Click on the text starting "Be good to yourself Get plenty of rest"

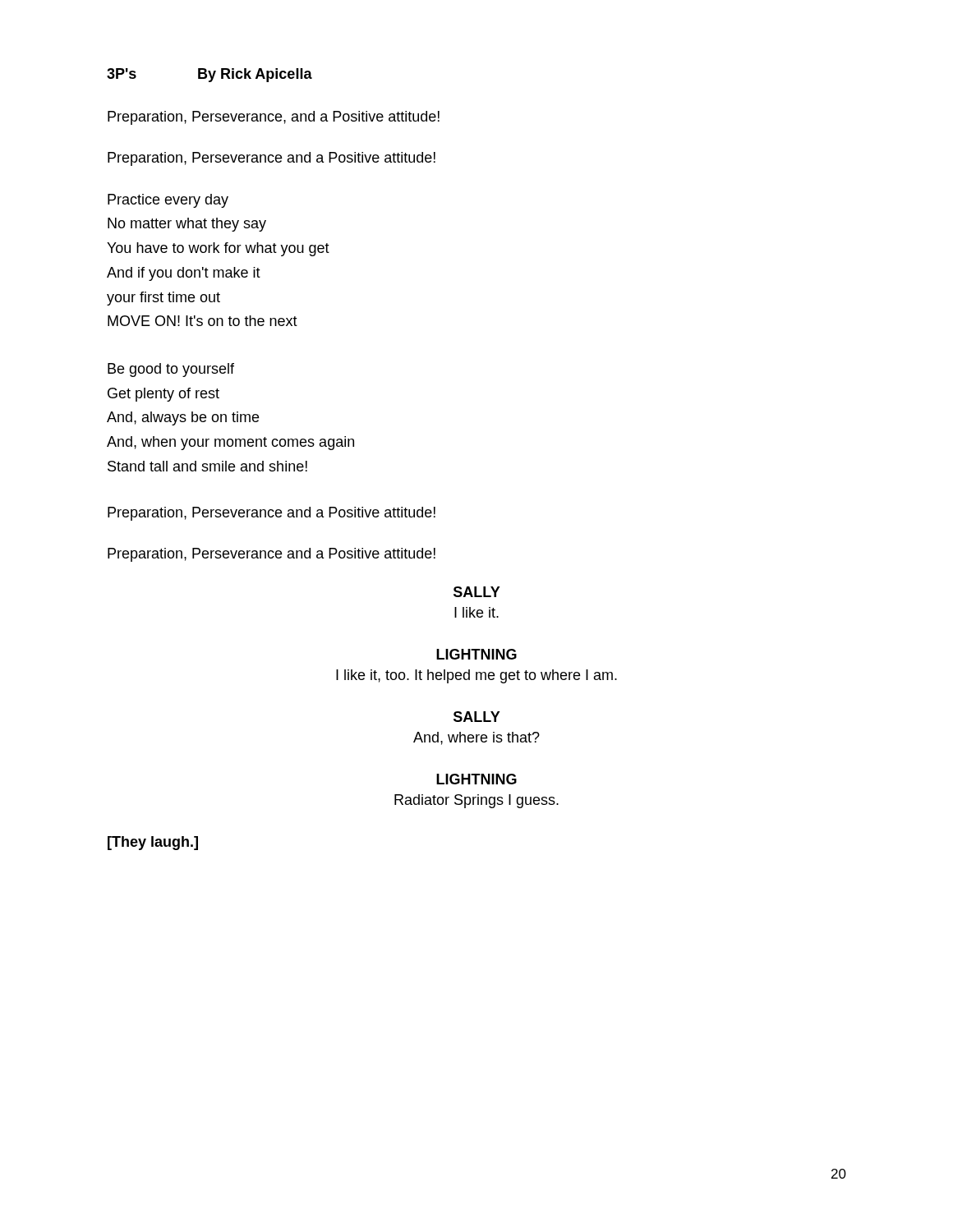pyautogui.click(x=231, y=417)
